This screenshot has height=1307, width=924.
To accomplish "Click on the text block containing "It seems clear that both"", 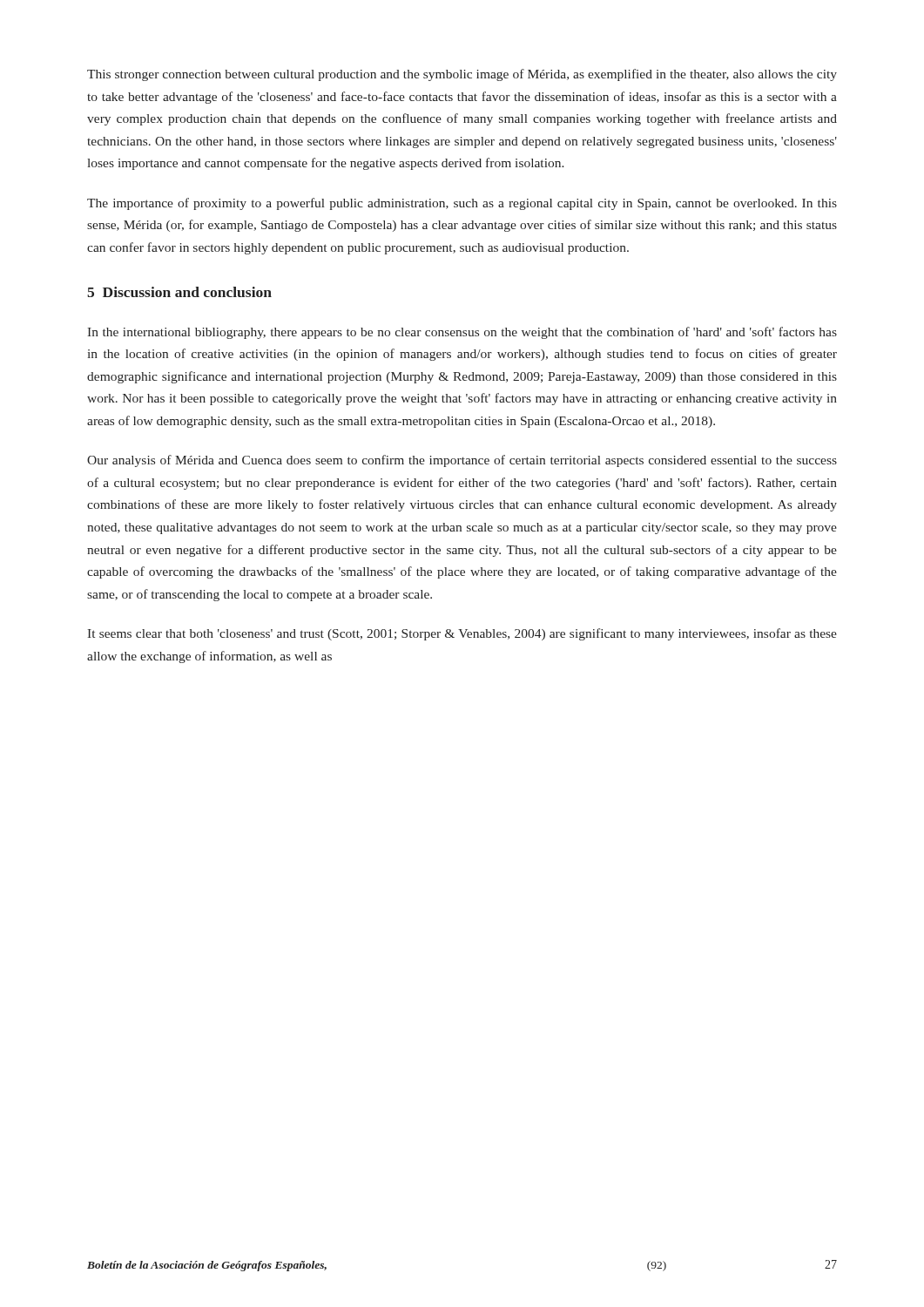I will tap(462, 644).
